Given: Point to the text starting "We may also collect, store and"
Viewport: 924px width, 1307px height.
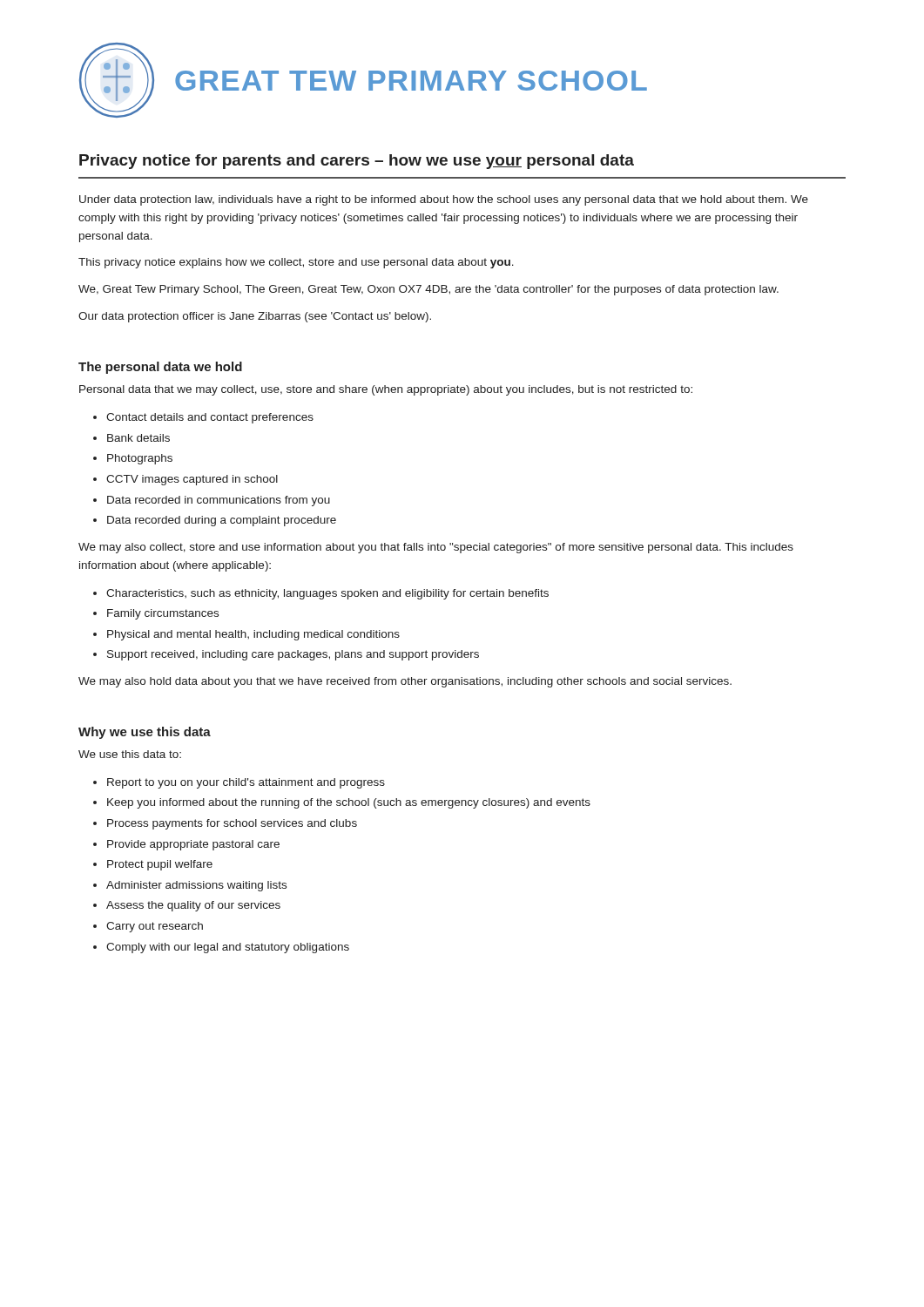Looking at the screenshot, I should [x=436, y=556].
